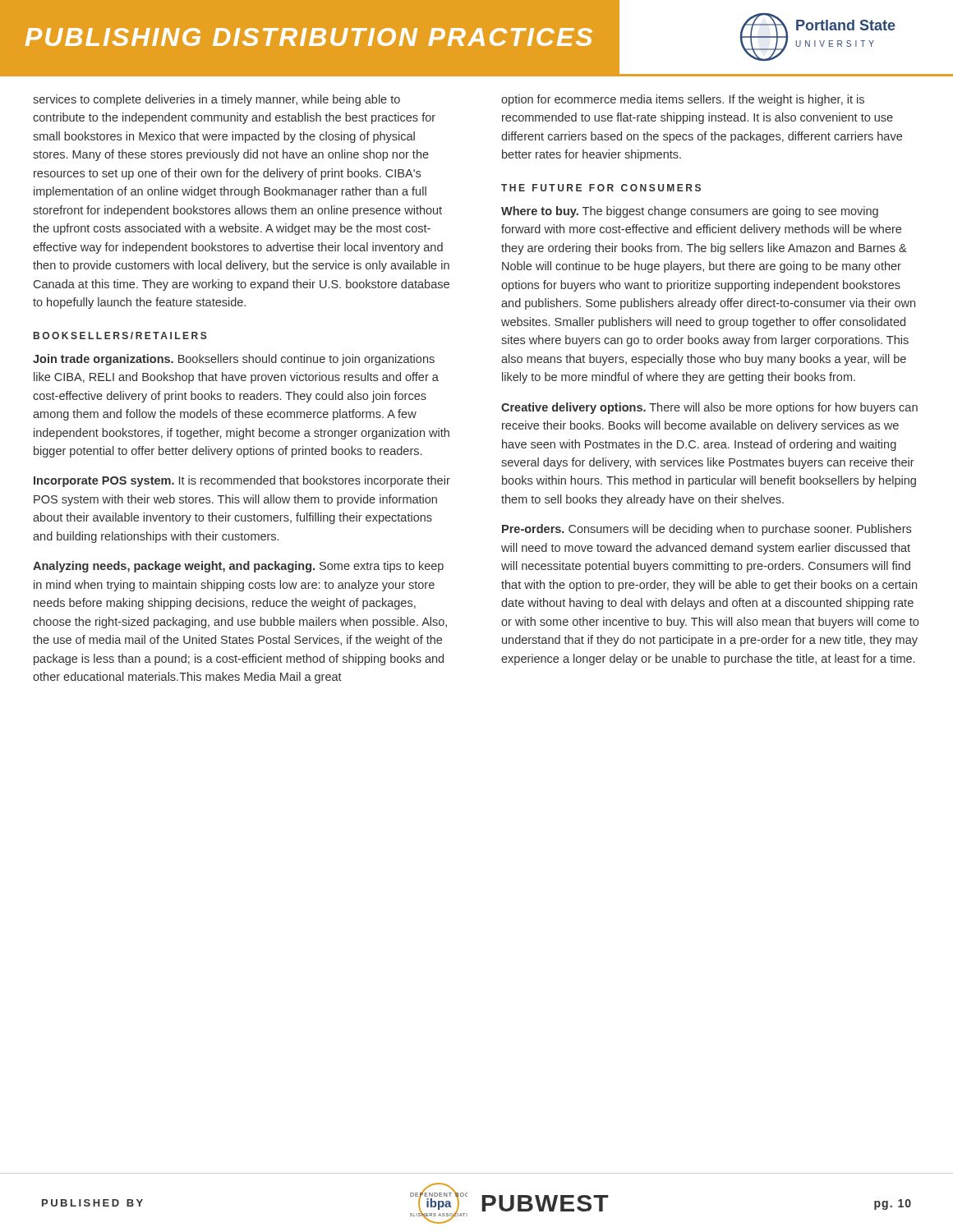Find the passage starting "option for ecommerce media items"
953x1232 pixels.
coord(702,127)
